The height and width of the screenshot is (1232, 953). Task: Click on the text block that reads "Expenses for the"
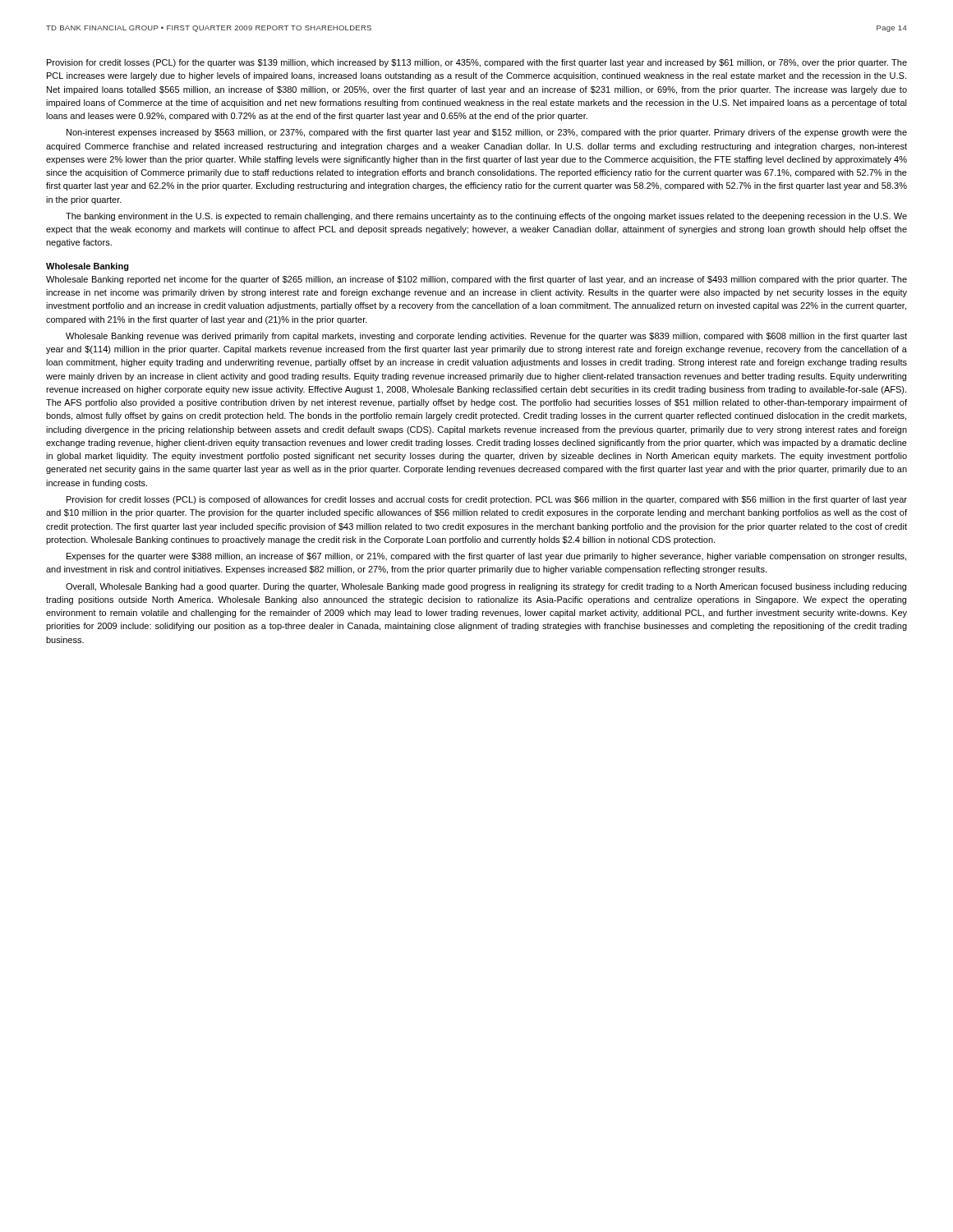[x=476, y=563]
